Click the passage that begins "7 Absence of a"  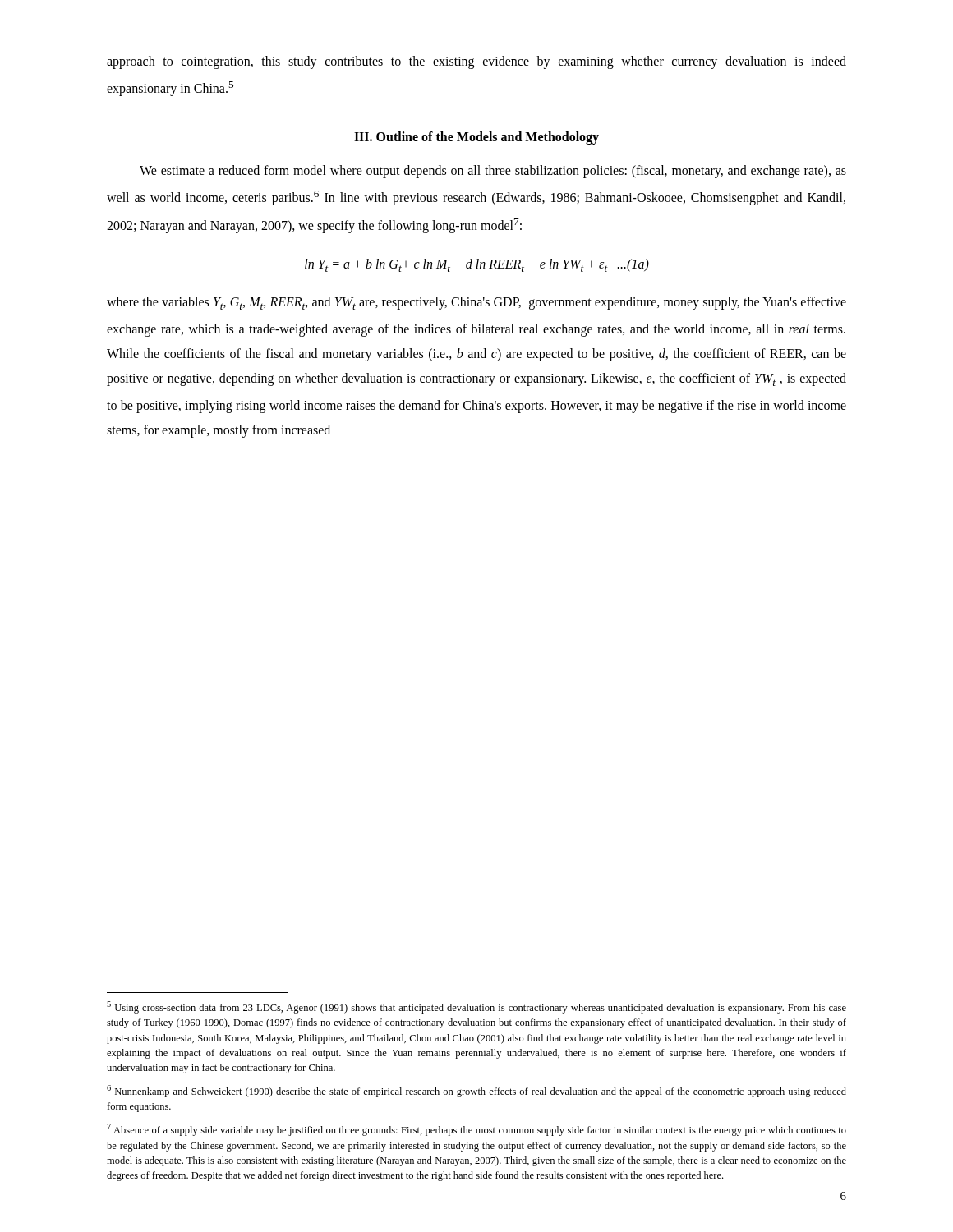coord(476,1152)
